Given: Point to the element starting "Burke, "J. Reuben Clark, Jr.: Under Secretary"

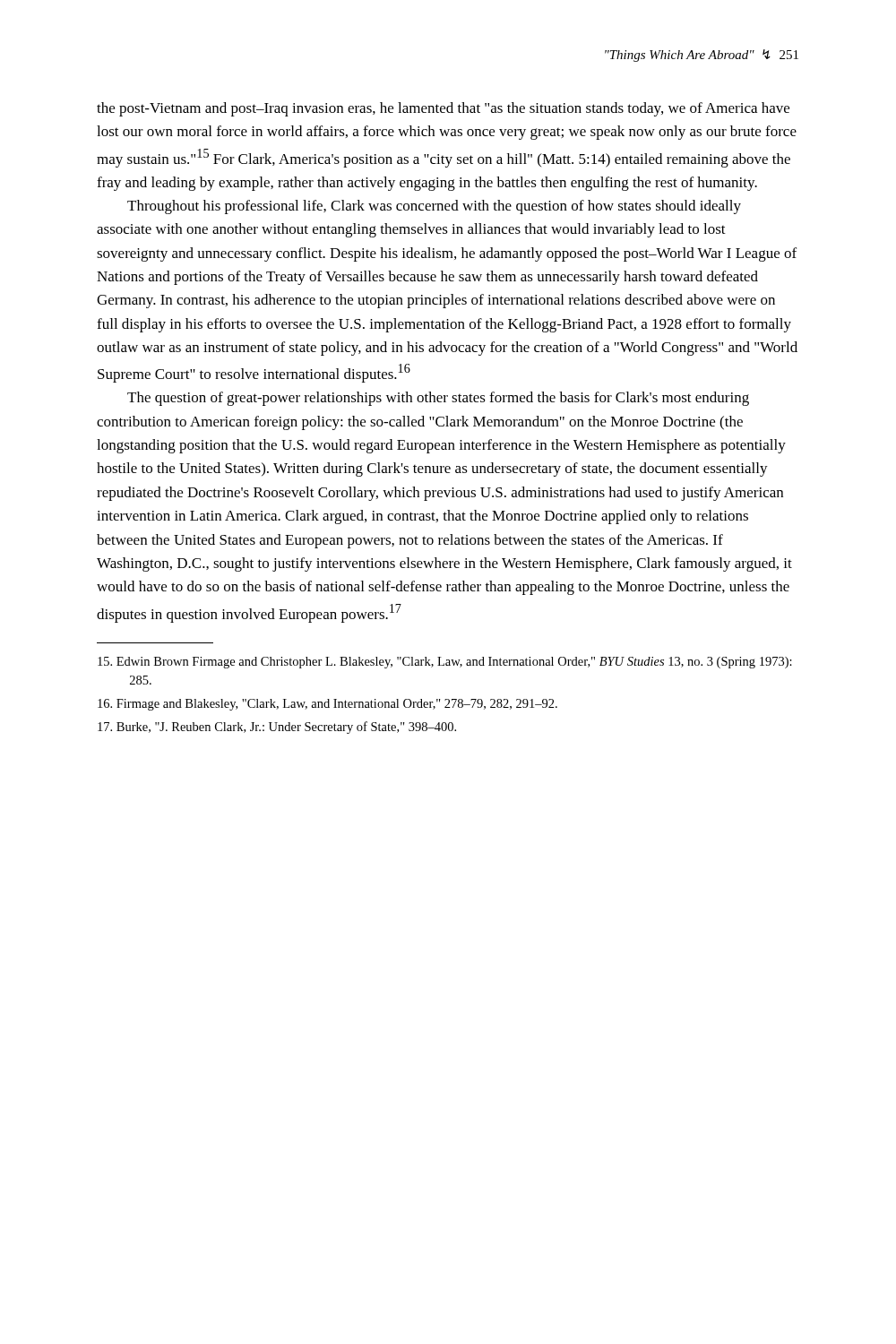Looking at the screenshot, I should click(x=277, y=726).
